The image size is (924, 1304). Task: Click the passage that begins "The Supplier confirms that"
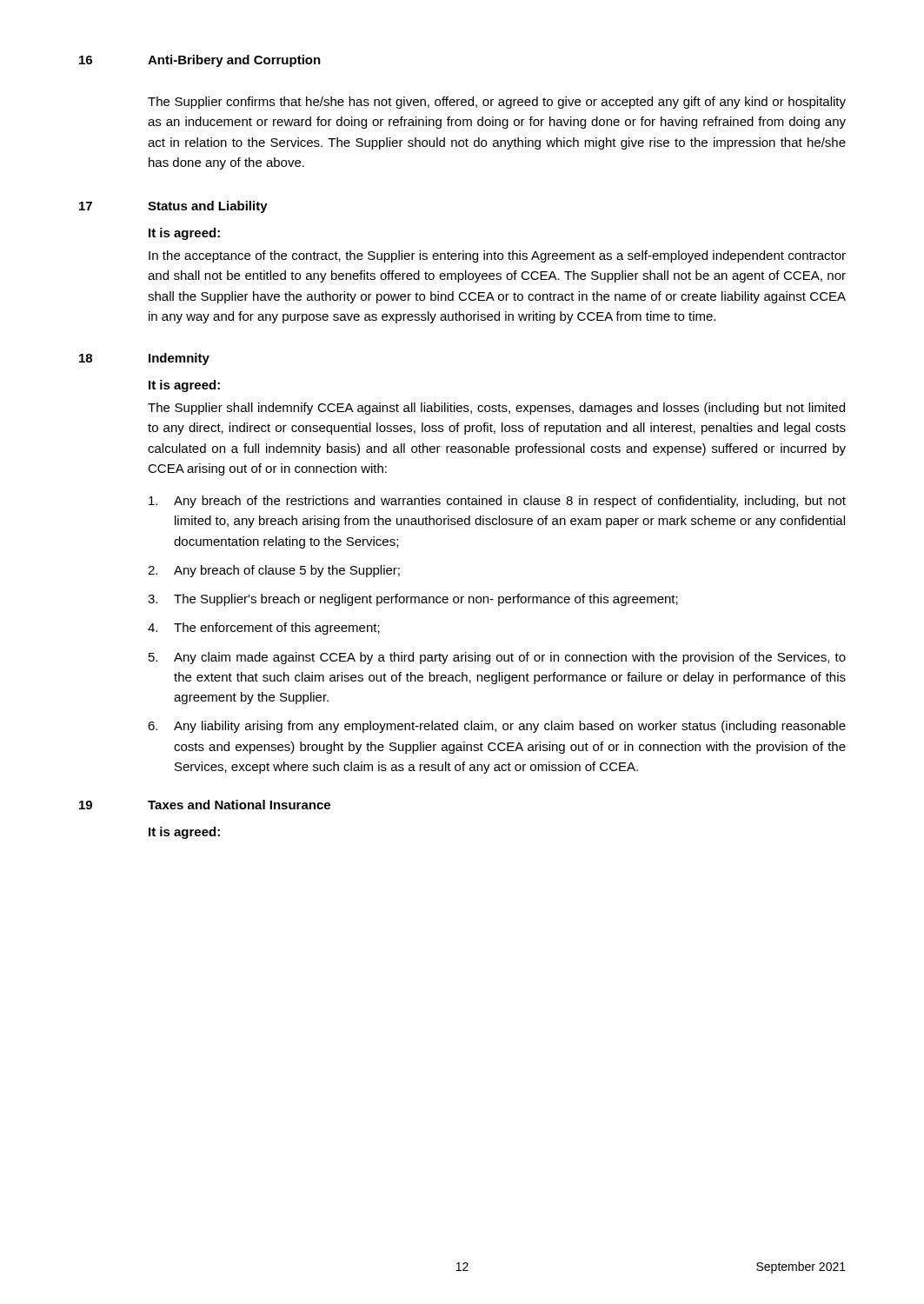[497, 132]
